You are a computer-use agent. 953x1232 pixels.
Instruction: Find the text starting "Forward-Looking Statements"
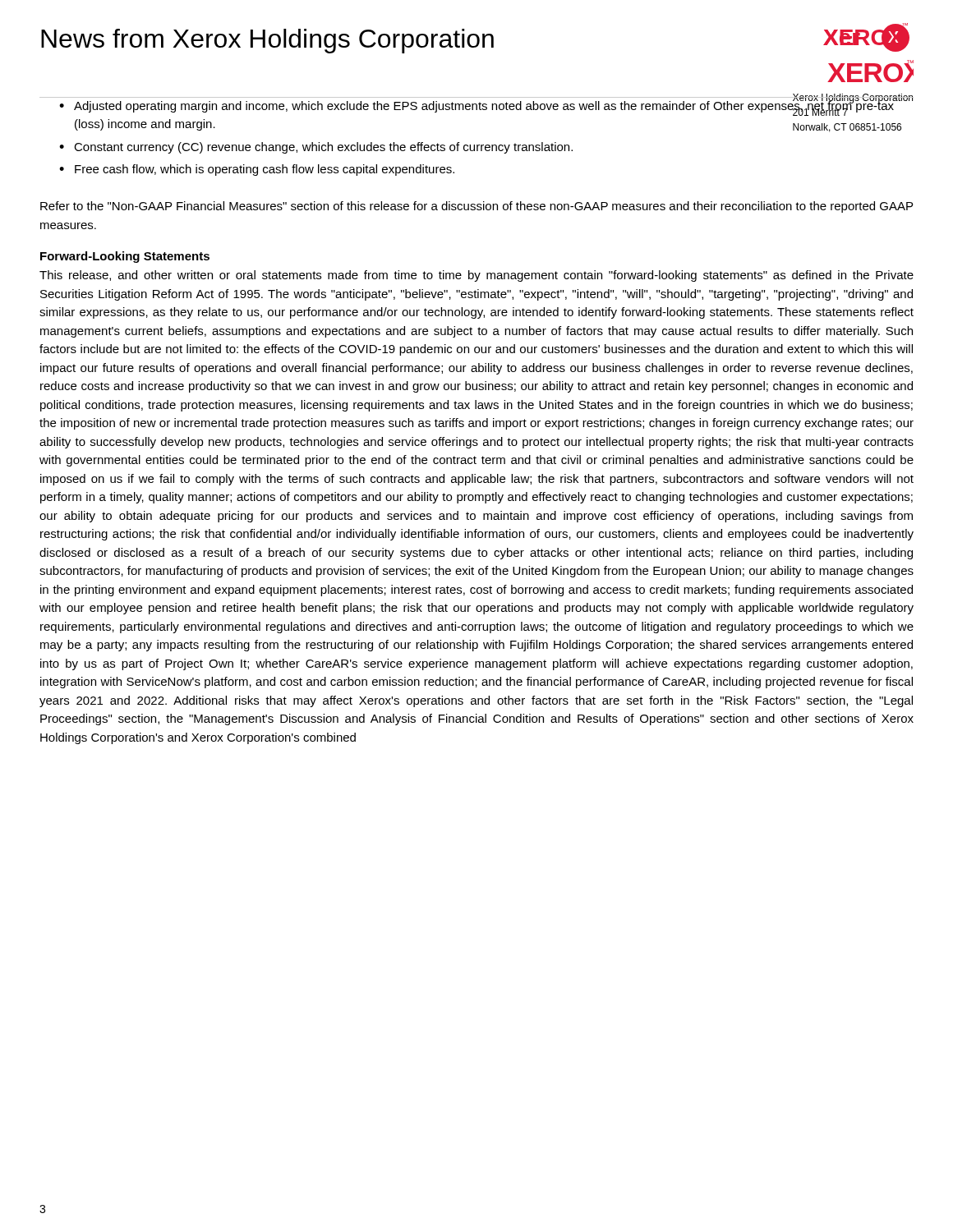click(125, 256)
